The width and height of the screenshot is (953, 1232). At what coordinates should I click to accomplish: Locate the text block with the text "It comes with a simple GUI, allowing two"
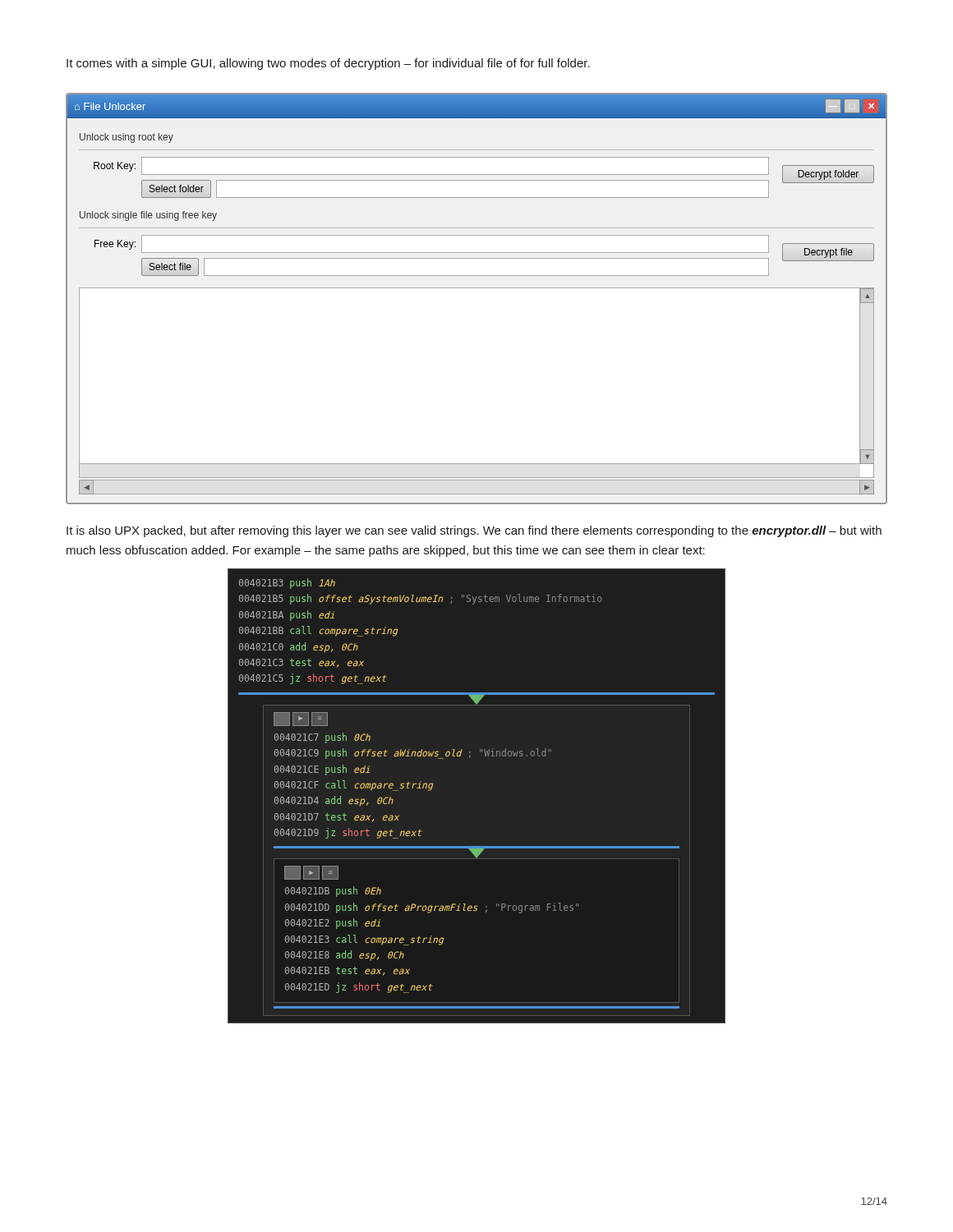(x=476, y=63)
